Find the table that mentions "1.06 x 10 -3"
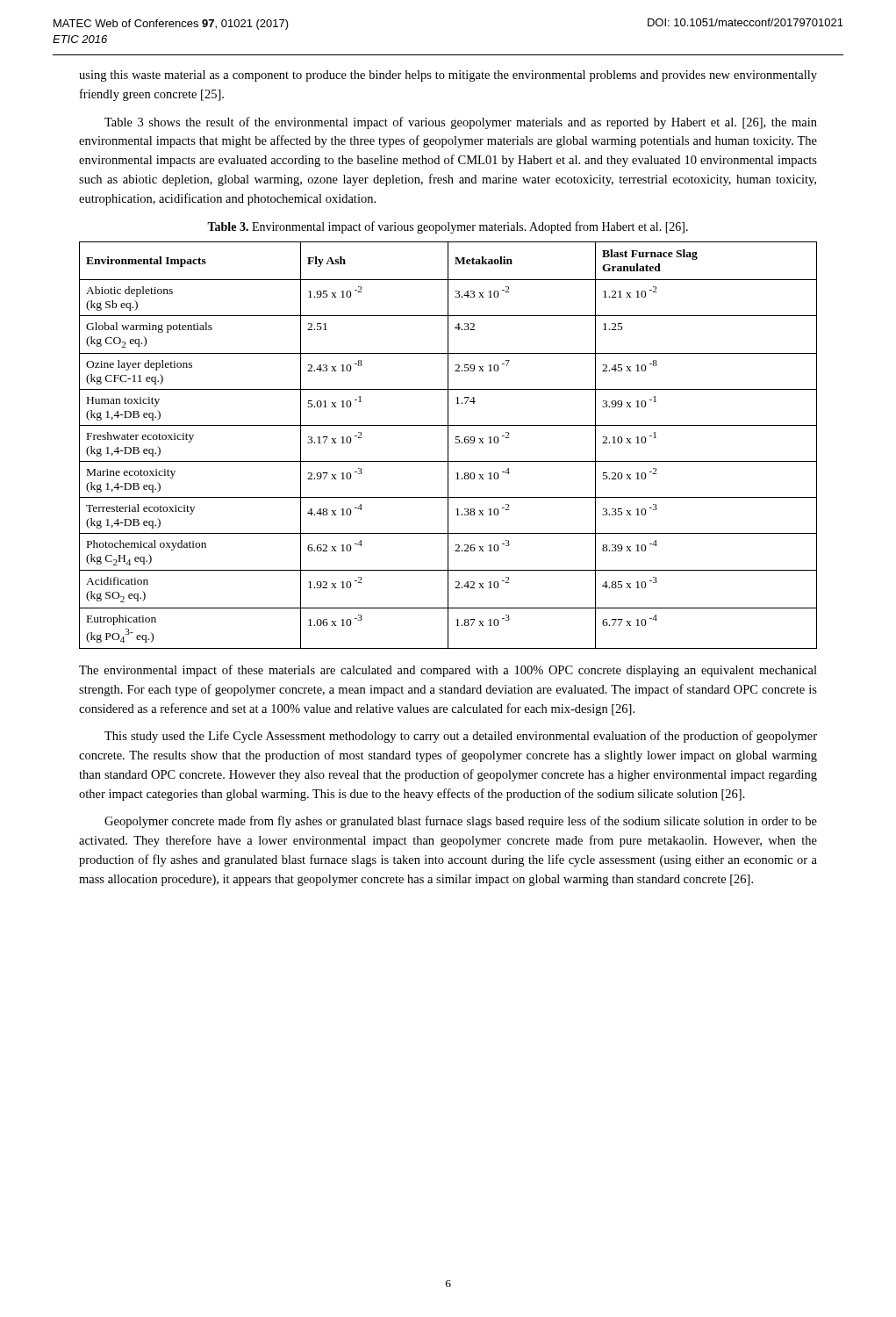896x1317 pixels. (448, 445)
